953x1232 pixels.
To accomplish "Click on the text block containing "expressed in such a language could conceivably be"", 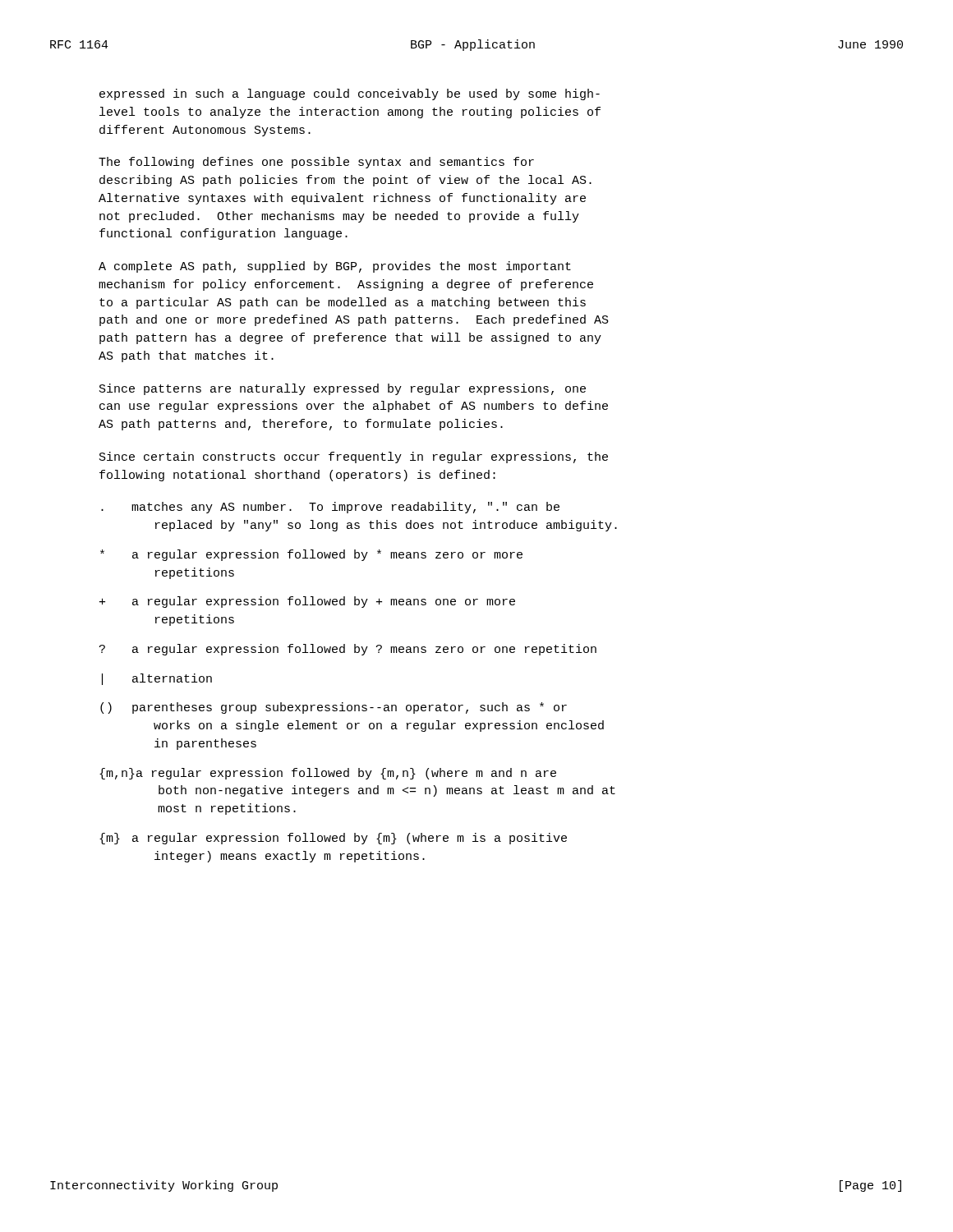I will [350, 113].
